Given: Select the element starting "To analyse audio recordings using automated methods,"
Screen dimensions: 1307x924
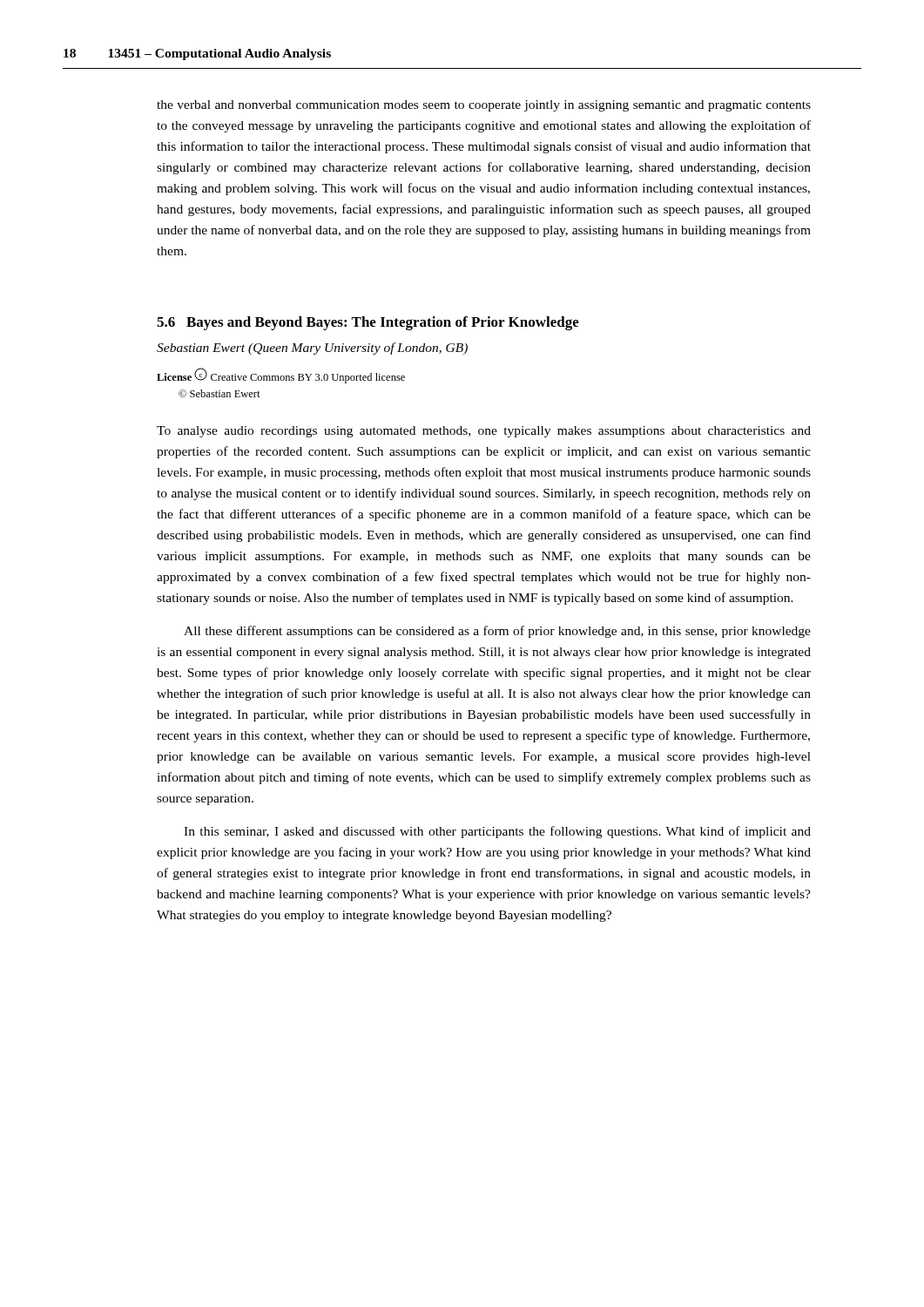Looking at the screenshot, I should (x=484, y=514).
